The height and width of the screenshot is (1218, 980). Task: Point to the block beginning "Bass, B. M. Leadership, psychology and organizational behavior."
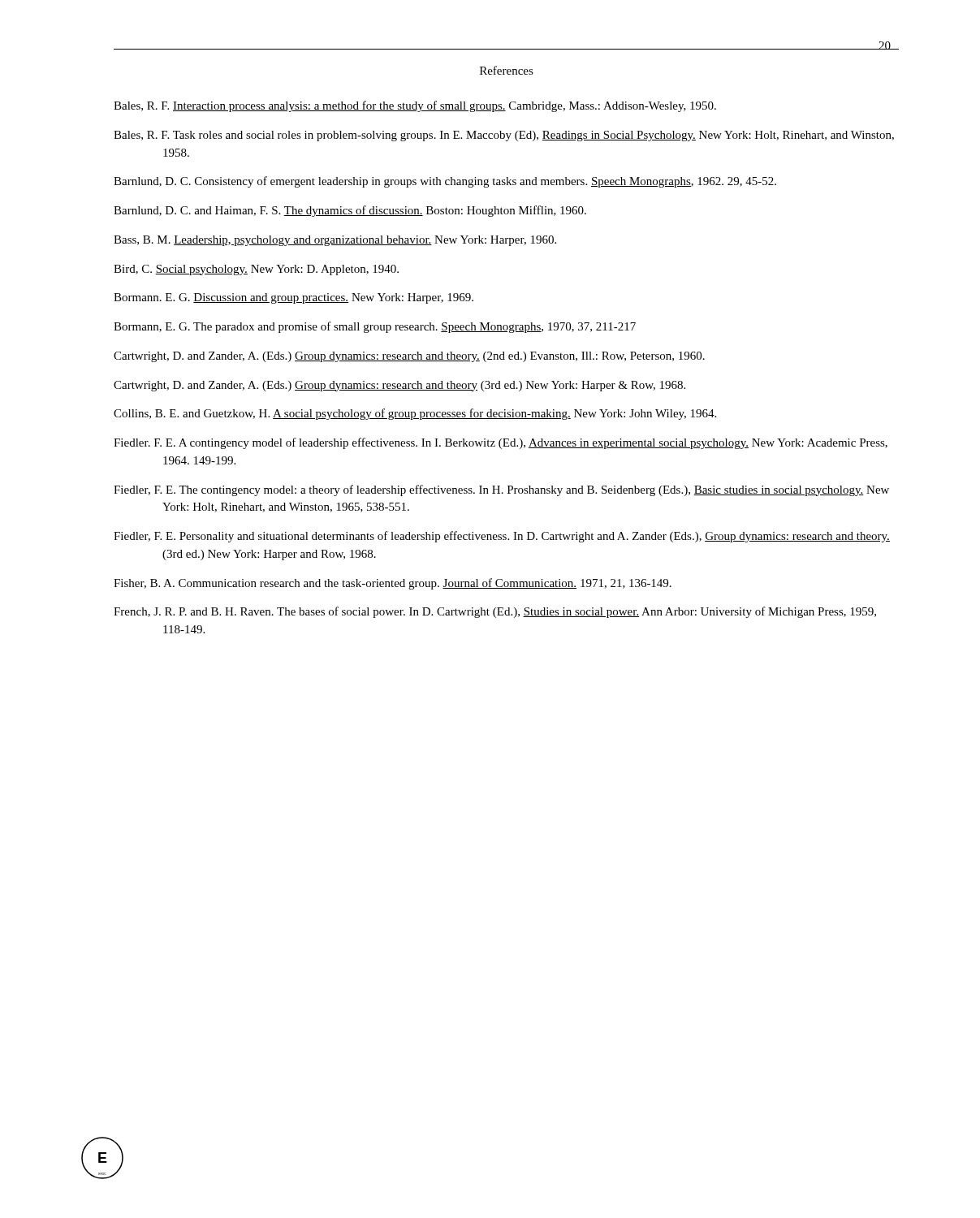coord(506,240)
